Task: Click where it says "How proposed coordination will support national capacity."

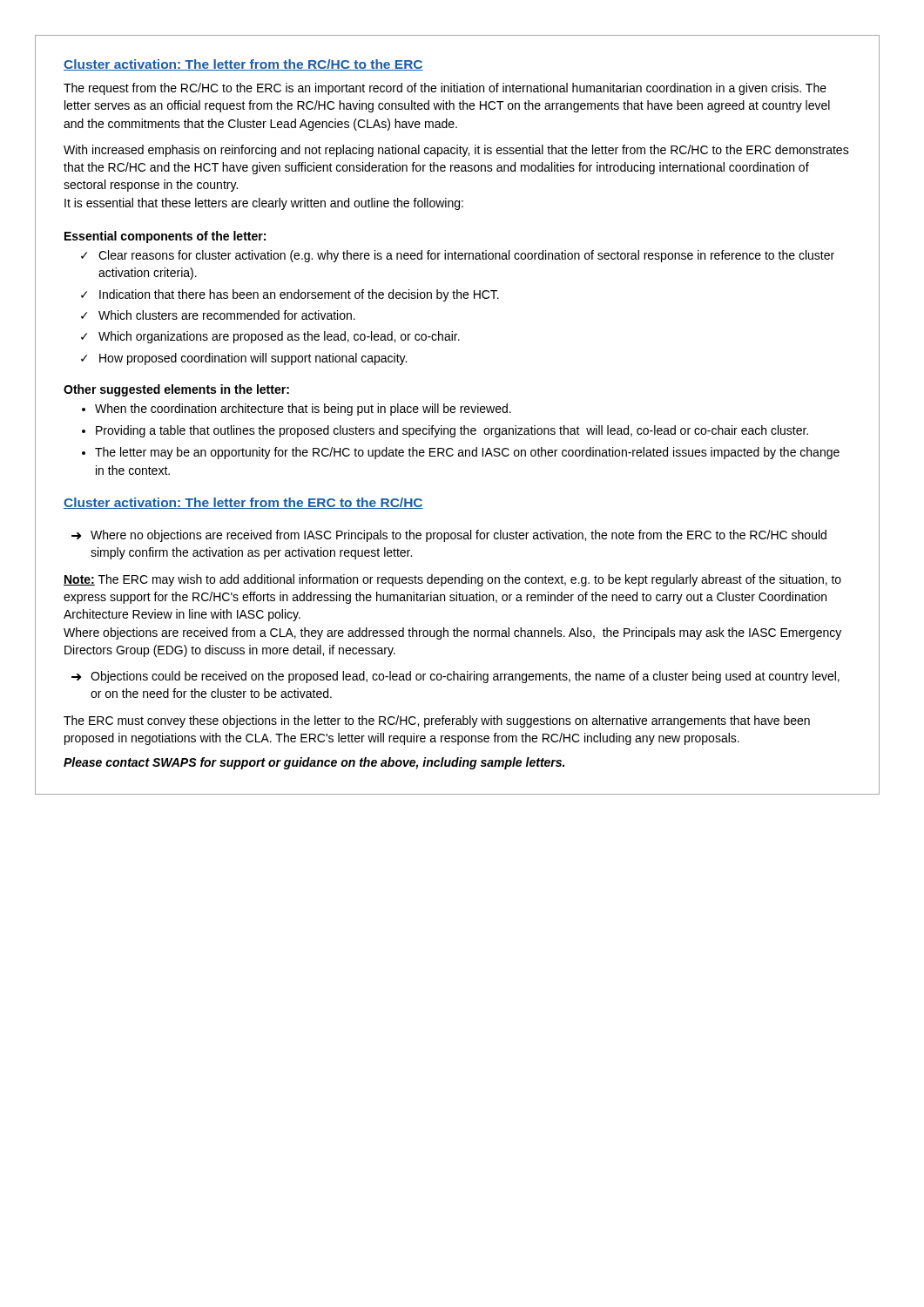Action: tap(253, 358)
